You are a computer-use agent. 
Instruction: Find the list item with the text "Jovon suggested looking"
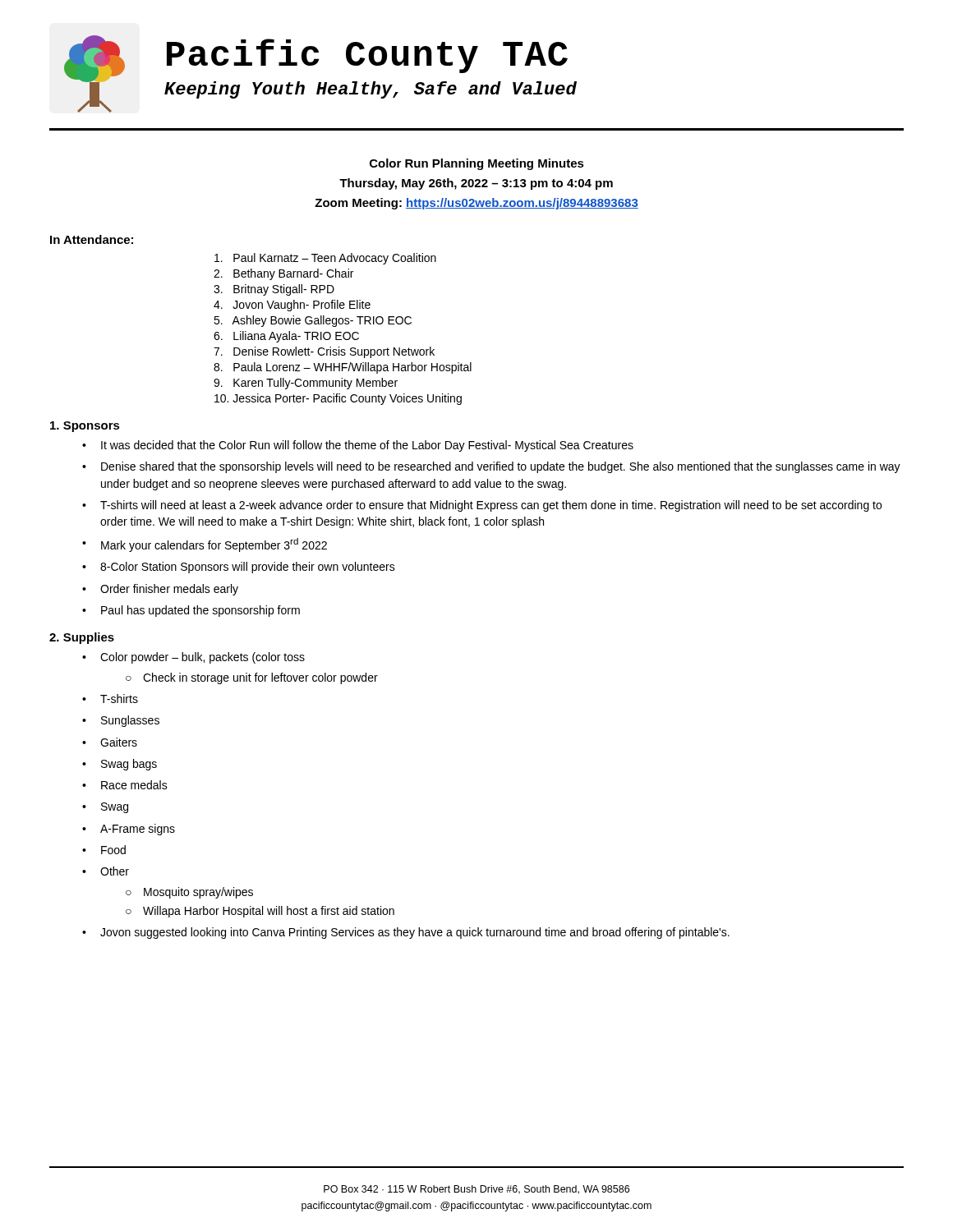(415, 932)
